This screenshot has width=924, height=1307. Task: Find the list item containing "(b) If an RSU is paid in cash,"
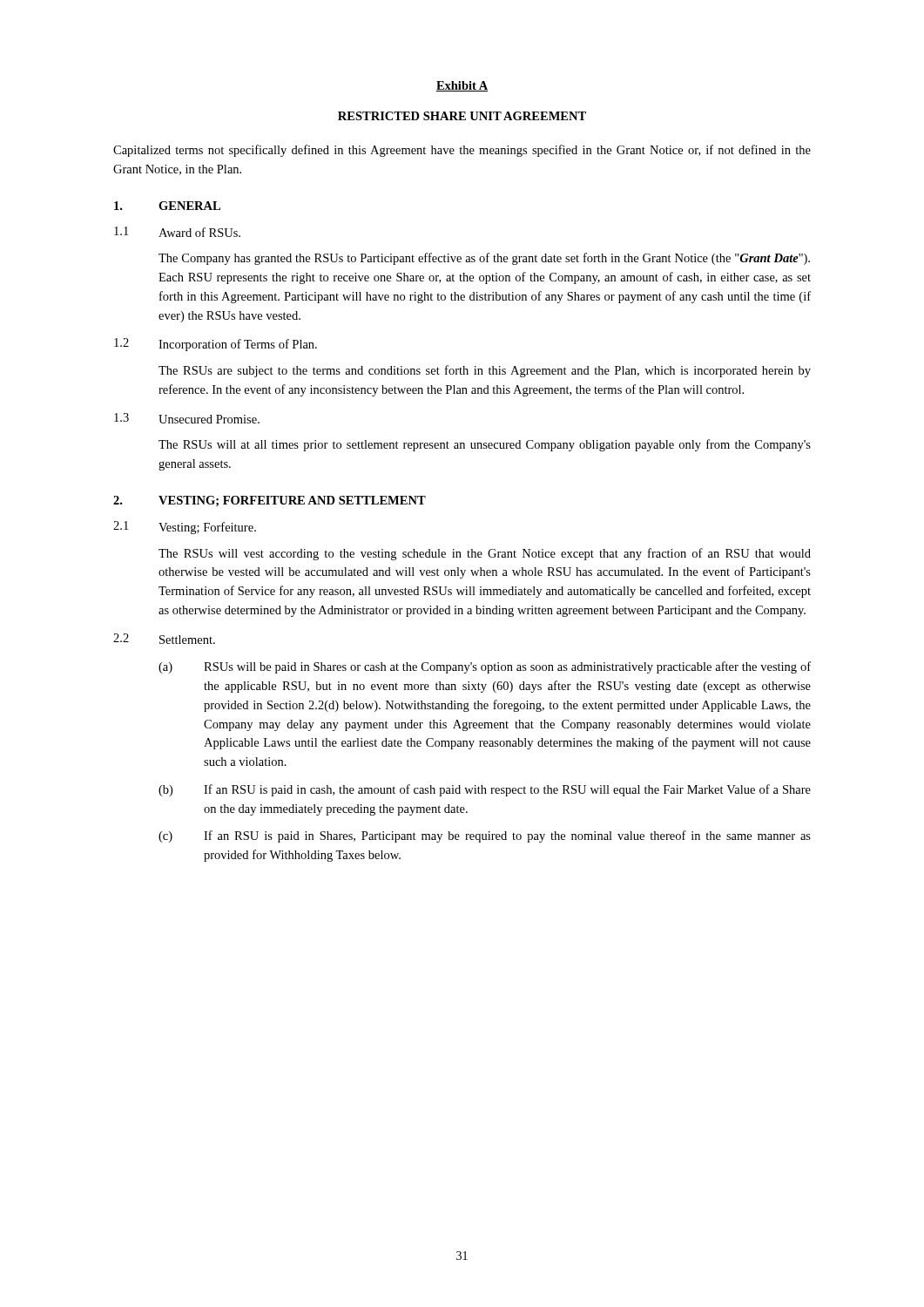[x=485, y=799]
